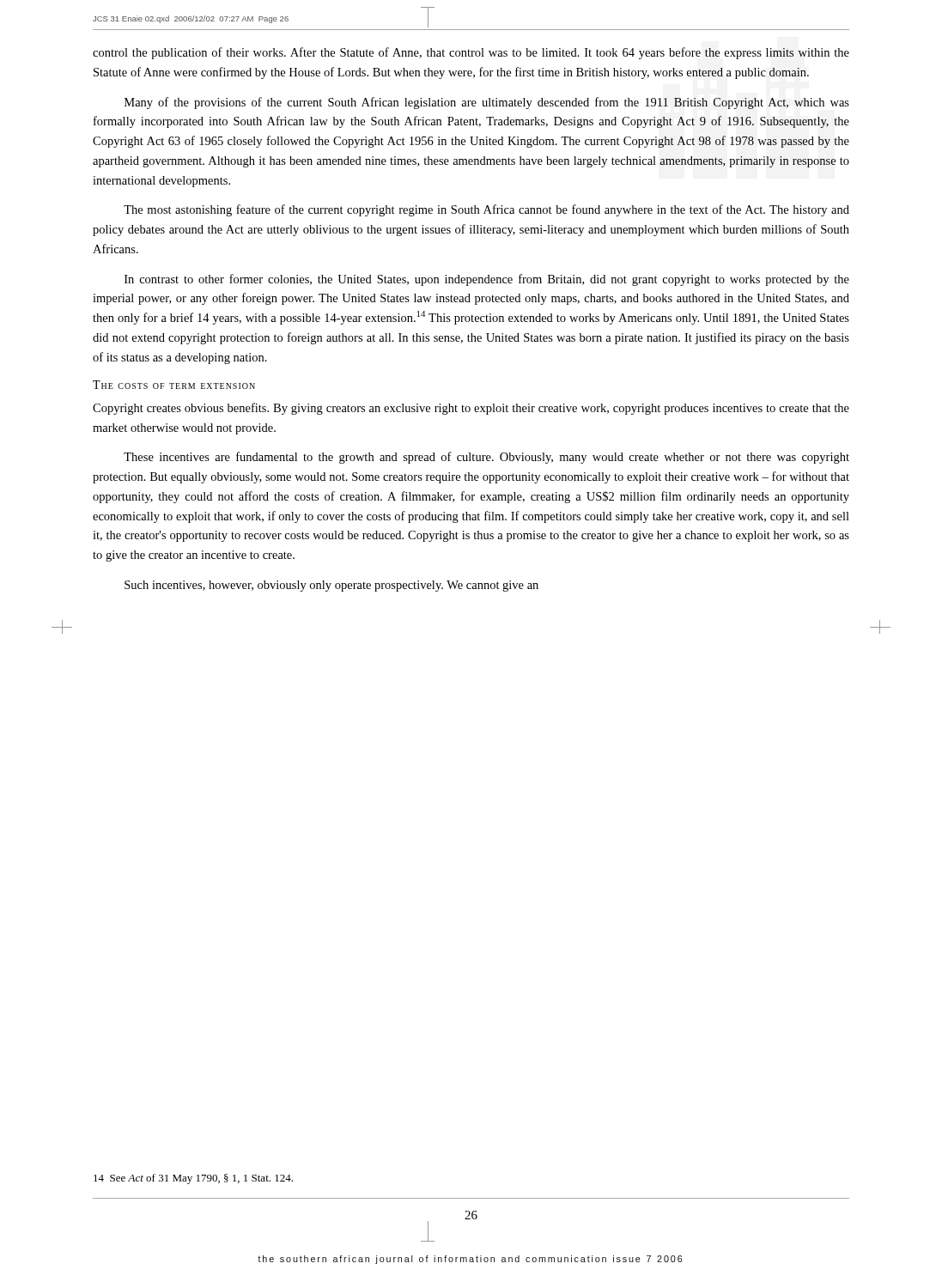This screenshot has height=1288, width=942.
Task: Point to the region starting "Such incentives, however, obviously only operate prospectively. We"
Action: (471, 585)
